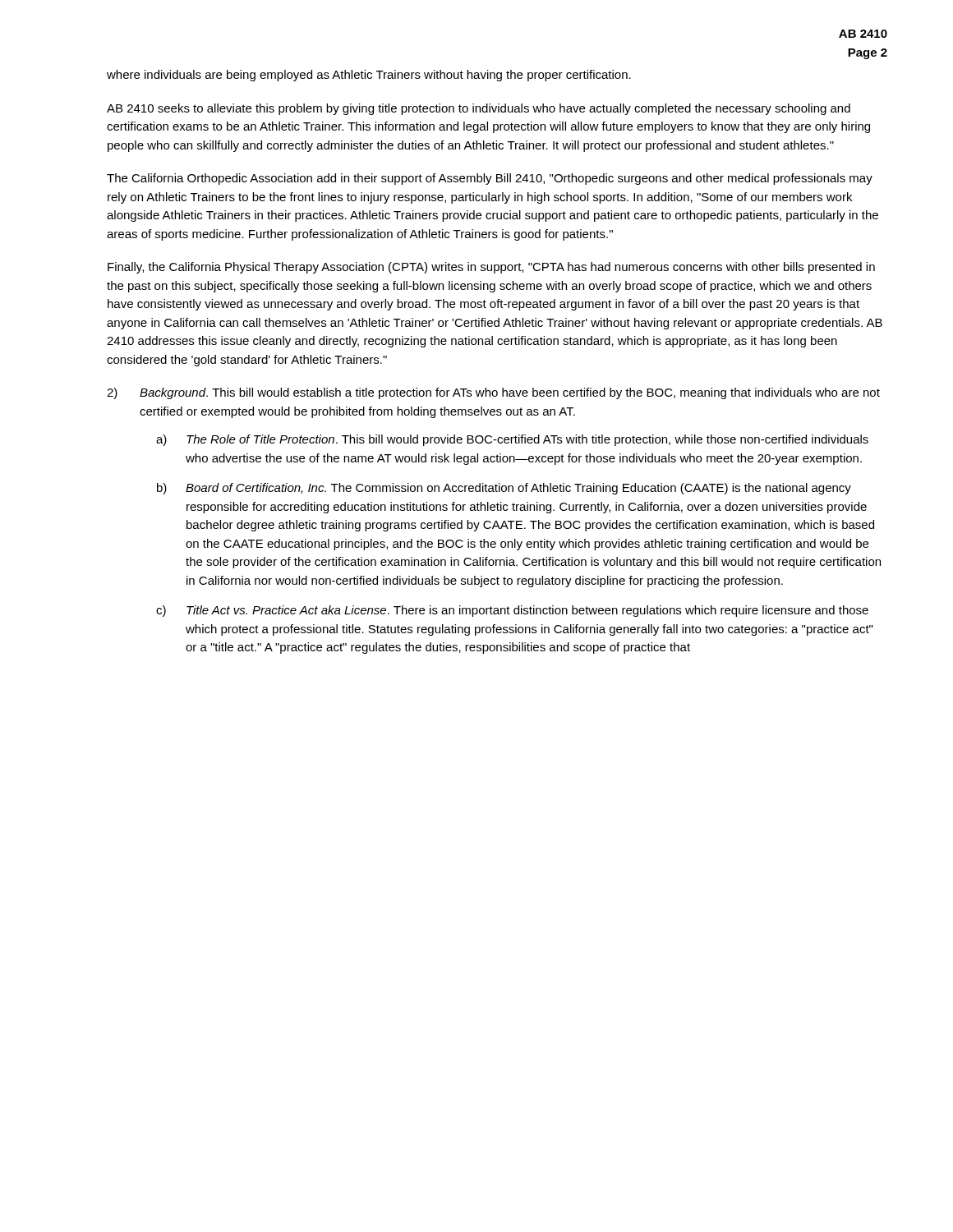Locate the element starting "Background. This bill would establish a title protection"
Viewport: 953px width, 1232px height.
coord(510,401)
